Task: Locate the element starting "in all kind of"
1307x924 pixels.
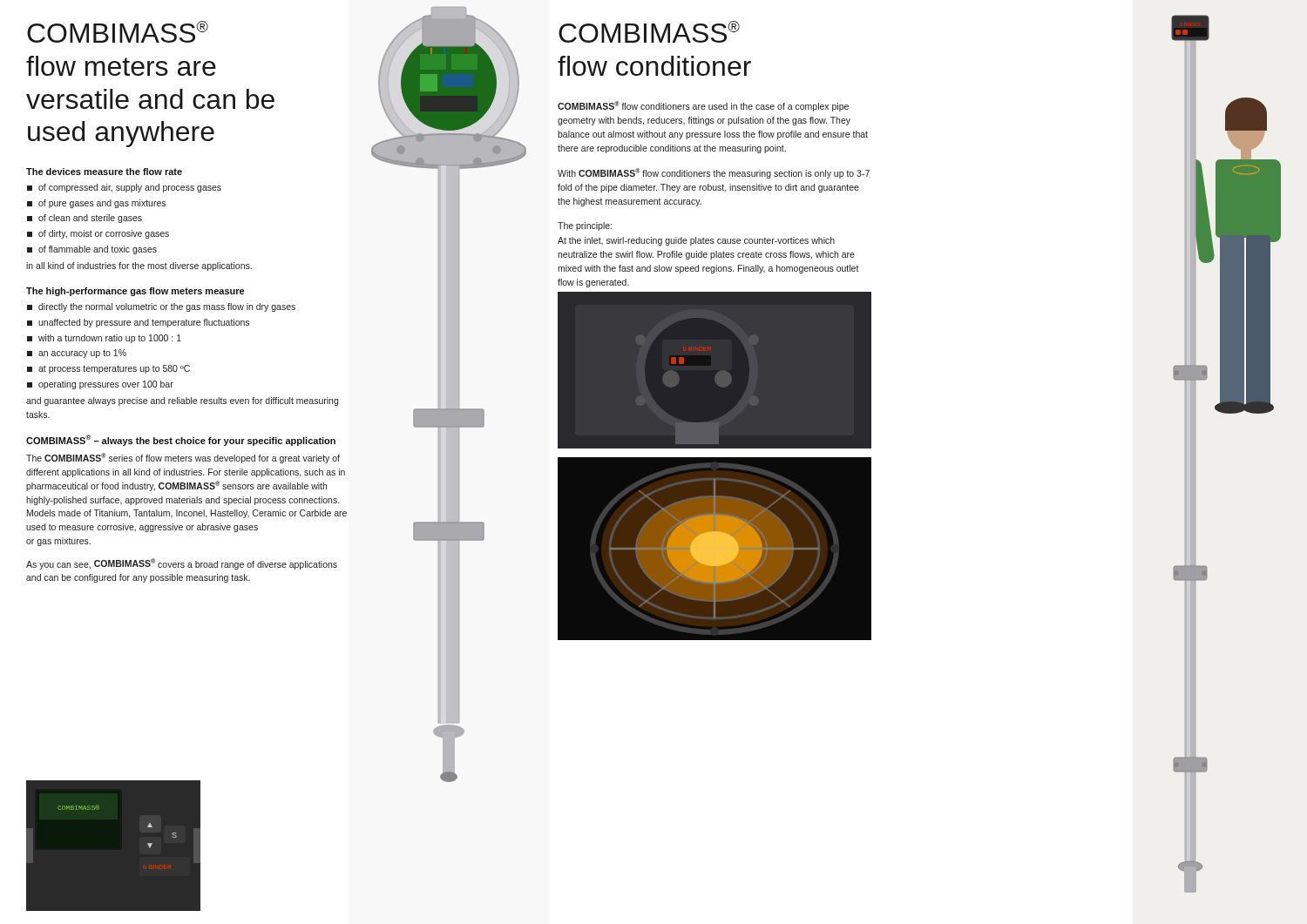Action: pyautogui.click(x=139, y=266)
